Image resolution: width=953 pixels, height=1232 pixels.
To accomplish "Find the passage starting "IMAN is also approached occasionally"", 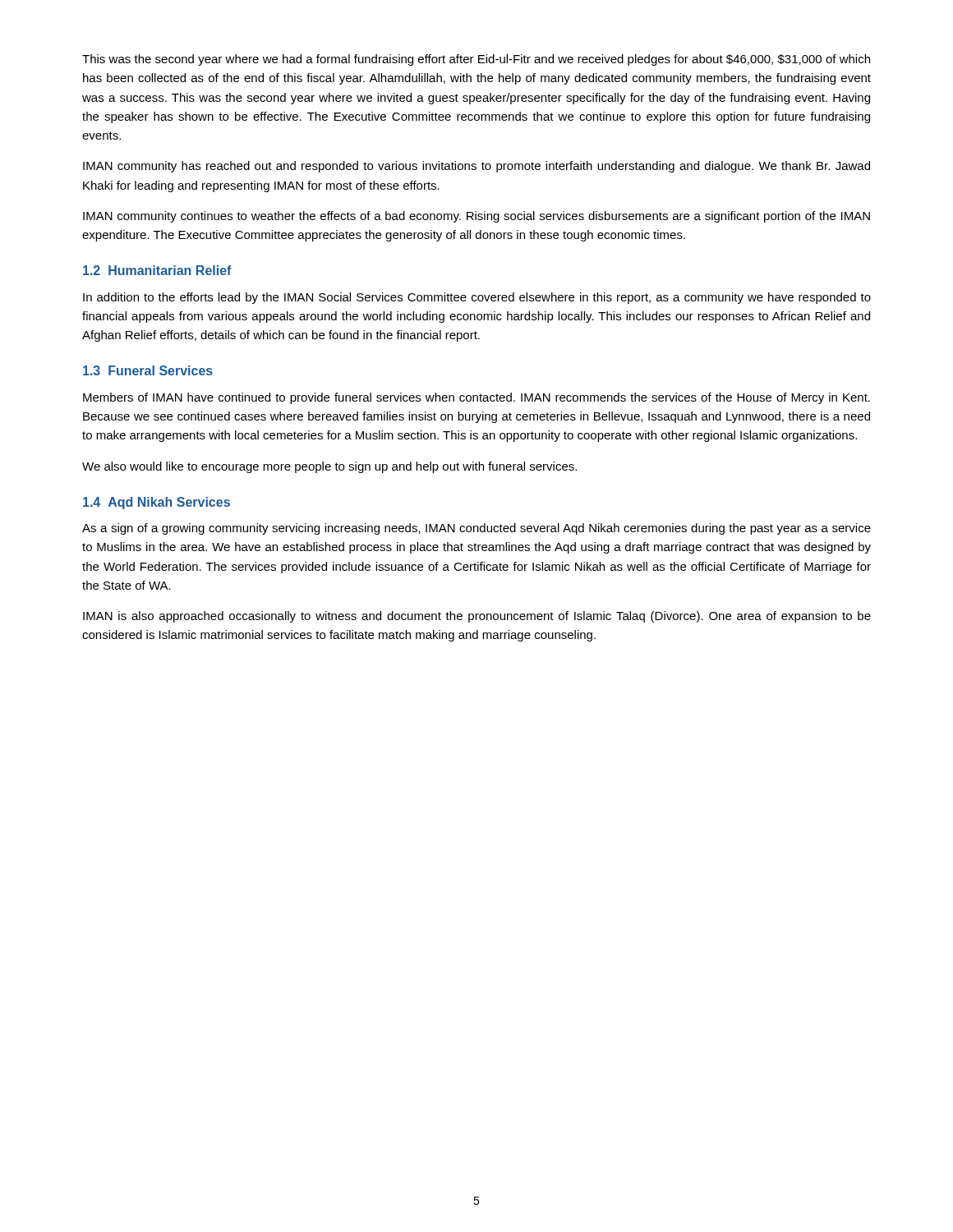I will [476, 625].
